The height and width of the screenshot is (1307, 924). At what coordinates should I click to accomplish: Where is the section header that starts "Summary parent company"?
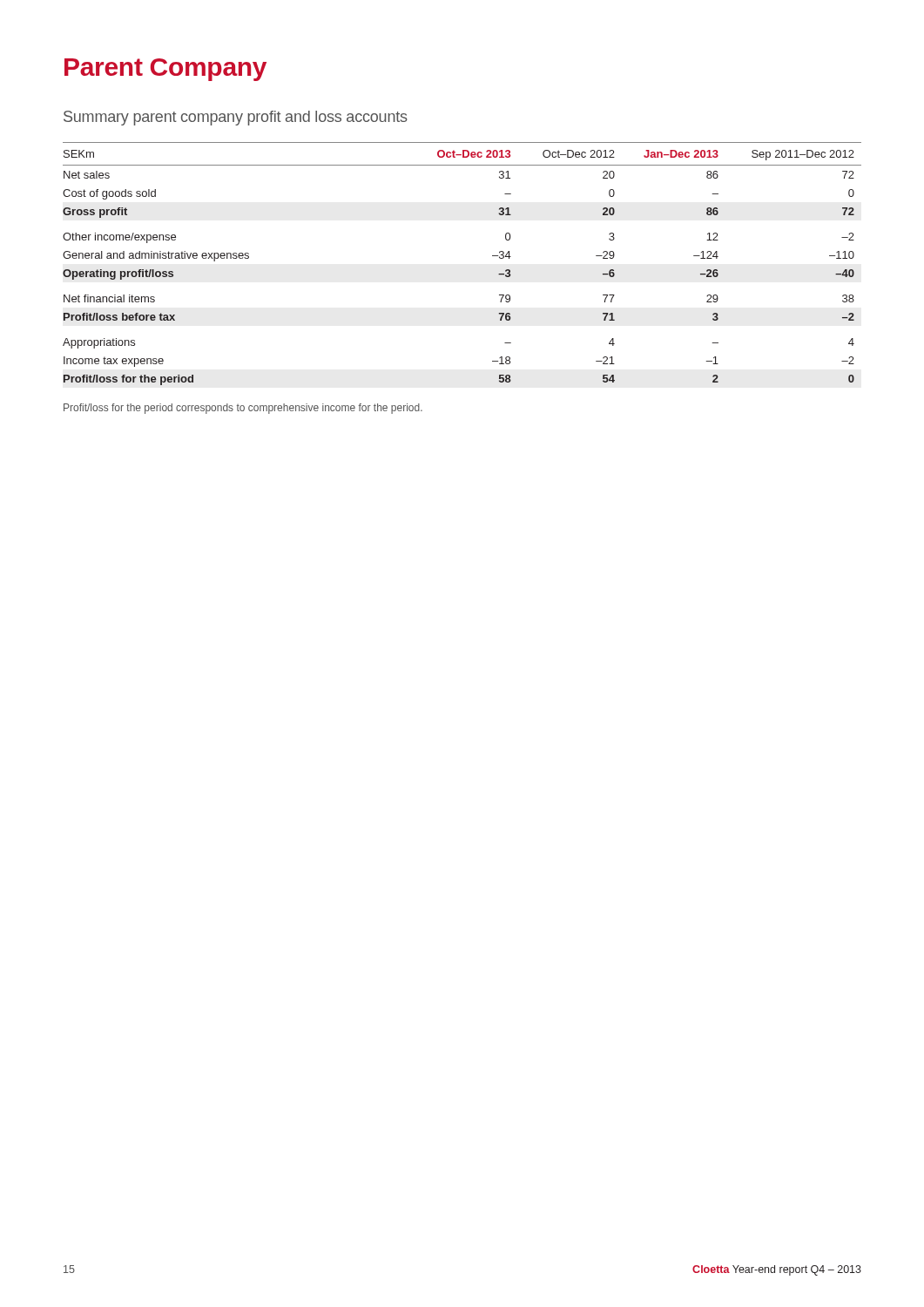click(235, 117)
